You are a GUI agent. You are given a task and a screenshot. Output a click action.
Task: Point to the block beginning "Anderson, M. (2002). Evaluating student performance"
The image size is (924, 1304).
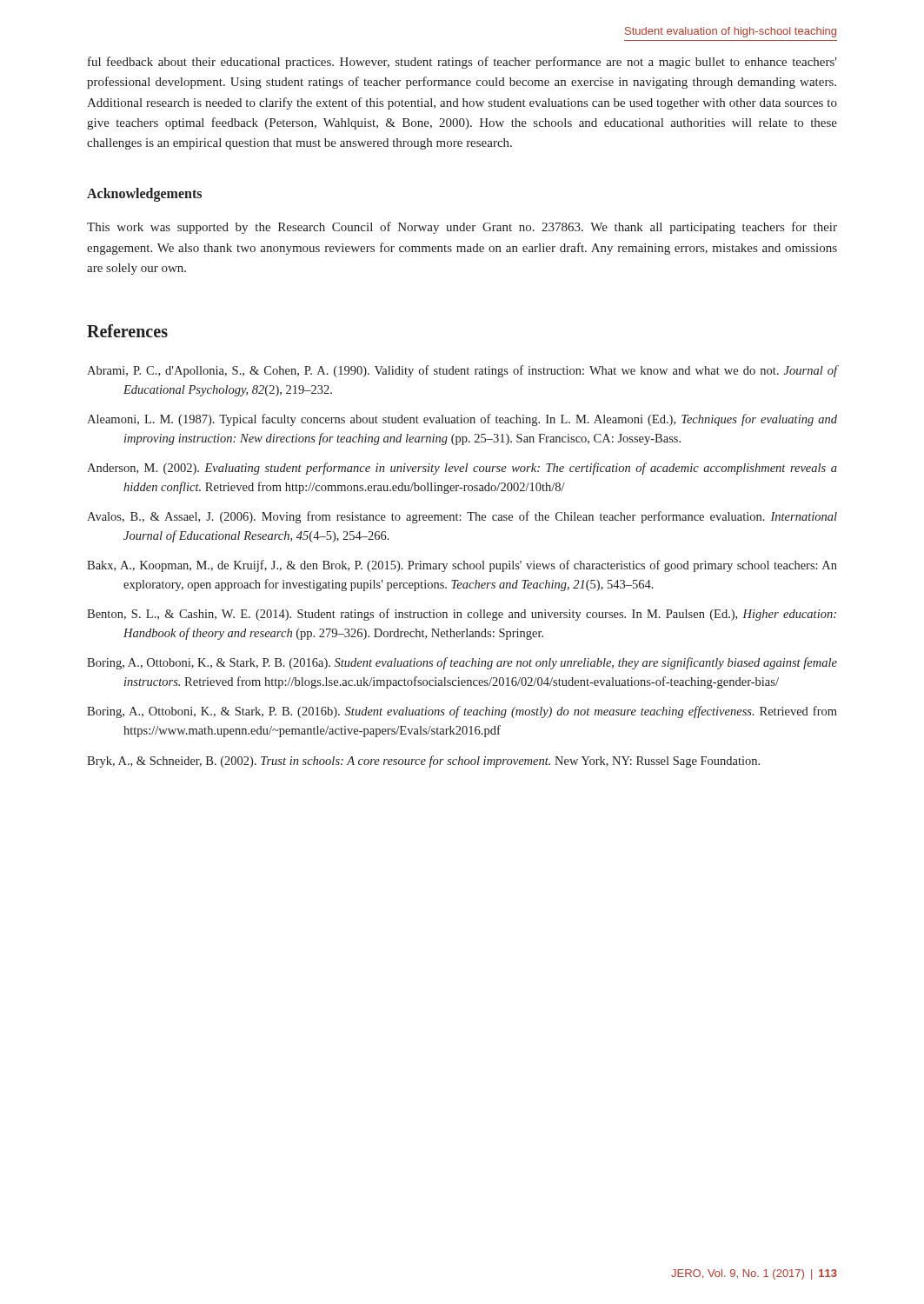(462, 477)
